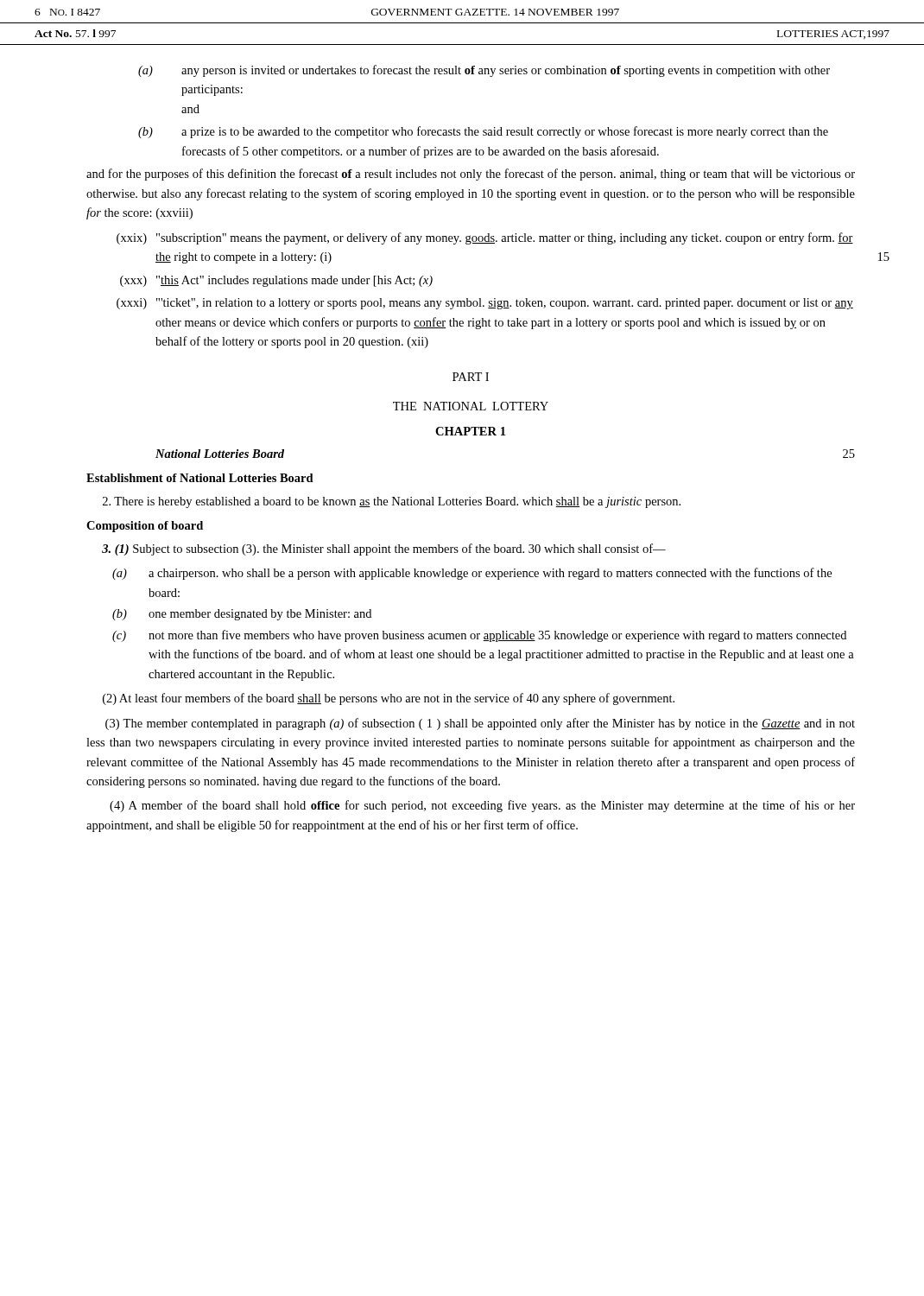Point to "PART I"
The height and width of the screenshot is (1296, 924).
pos(471,376)
